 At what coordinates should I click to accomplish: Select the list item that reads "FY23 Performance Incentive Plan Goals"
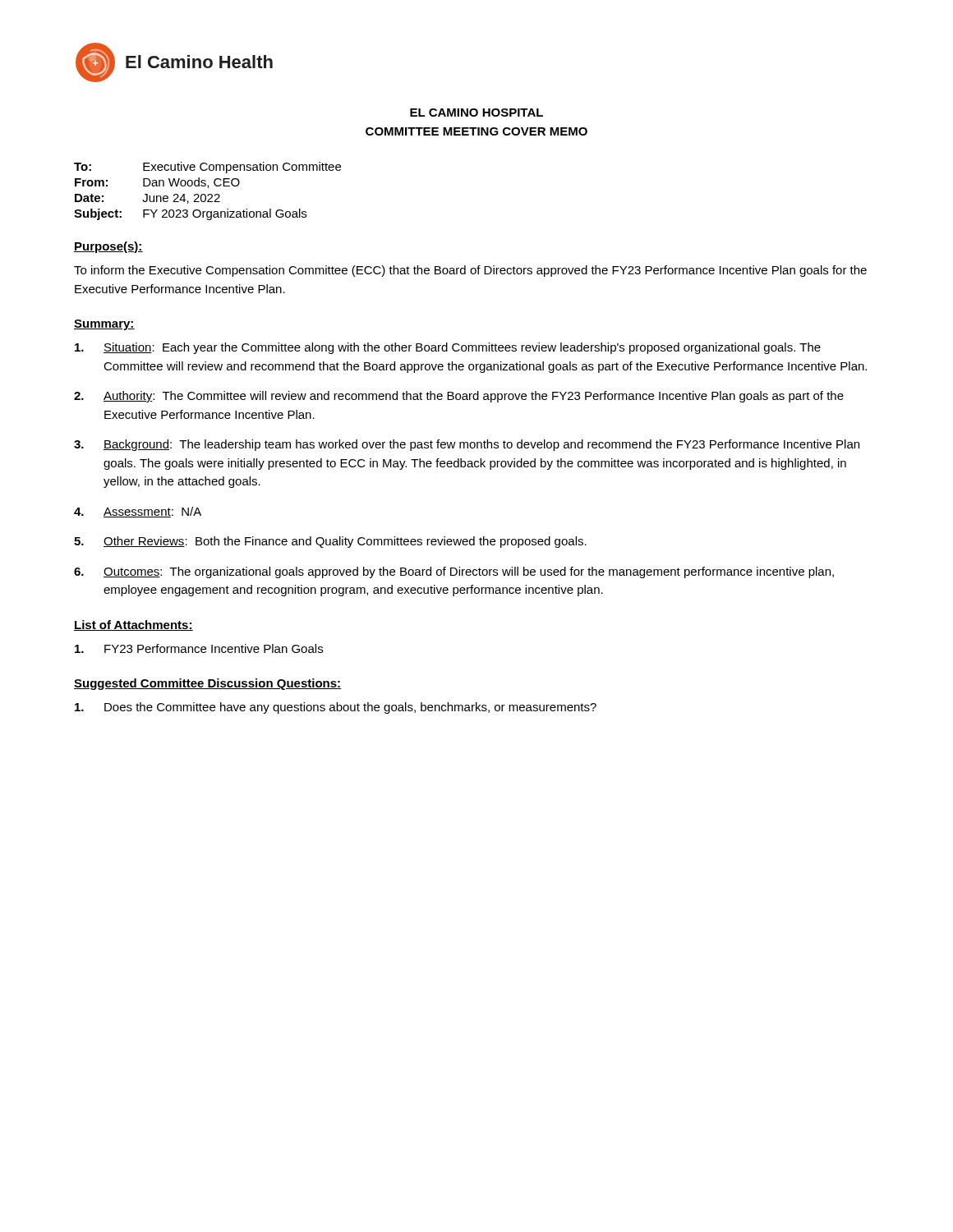coord(199,648)
